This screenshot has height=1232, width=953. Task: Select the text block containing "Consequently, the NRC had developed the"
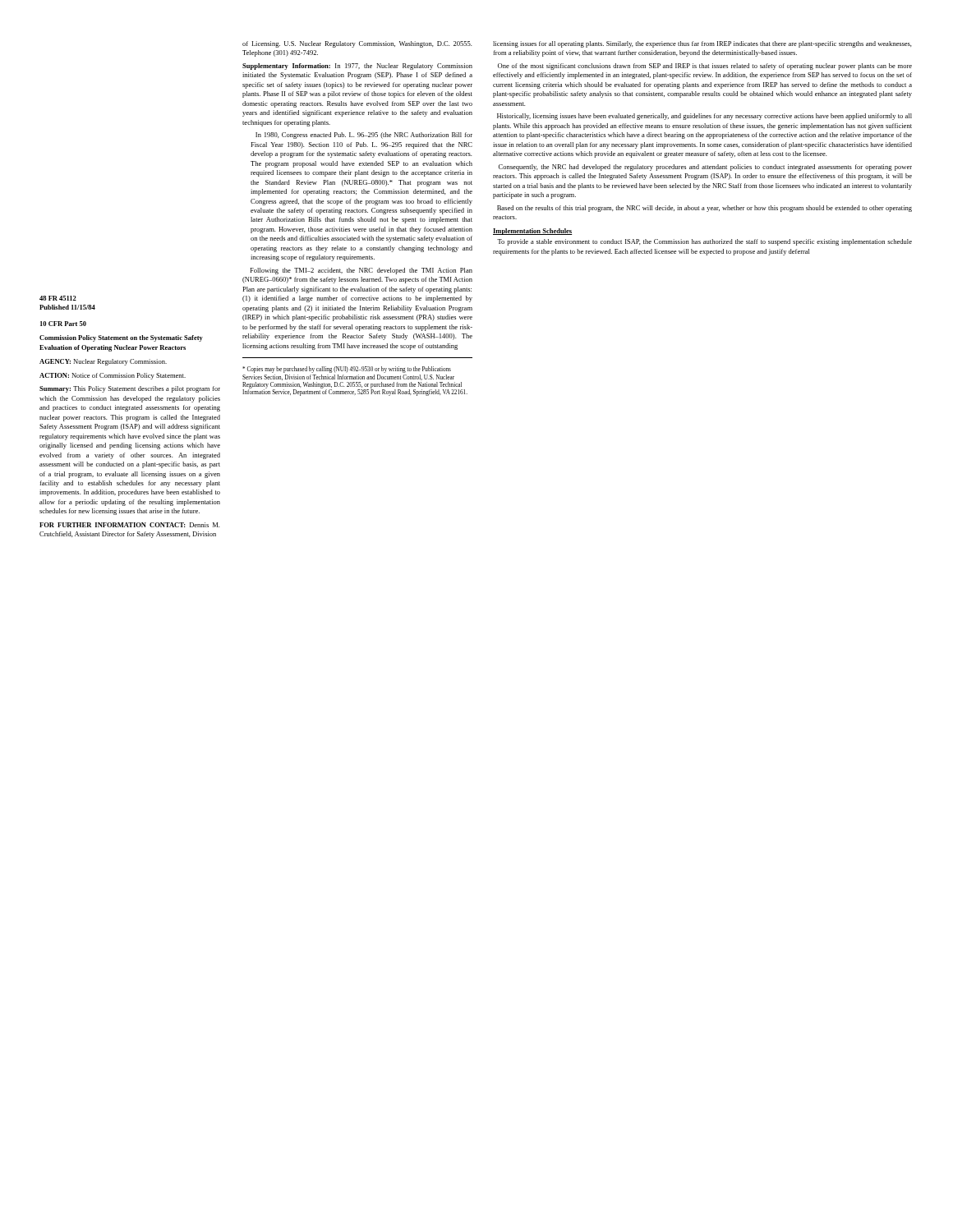(702, 181)
